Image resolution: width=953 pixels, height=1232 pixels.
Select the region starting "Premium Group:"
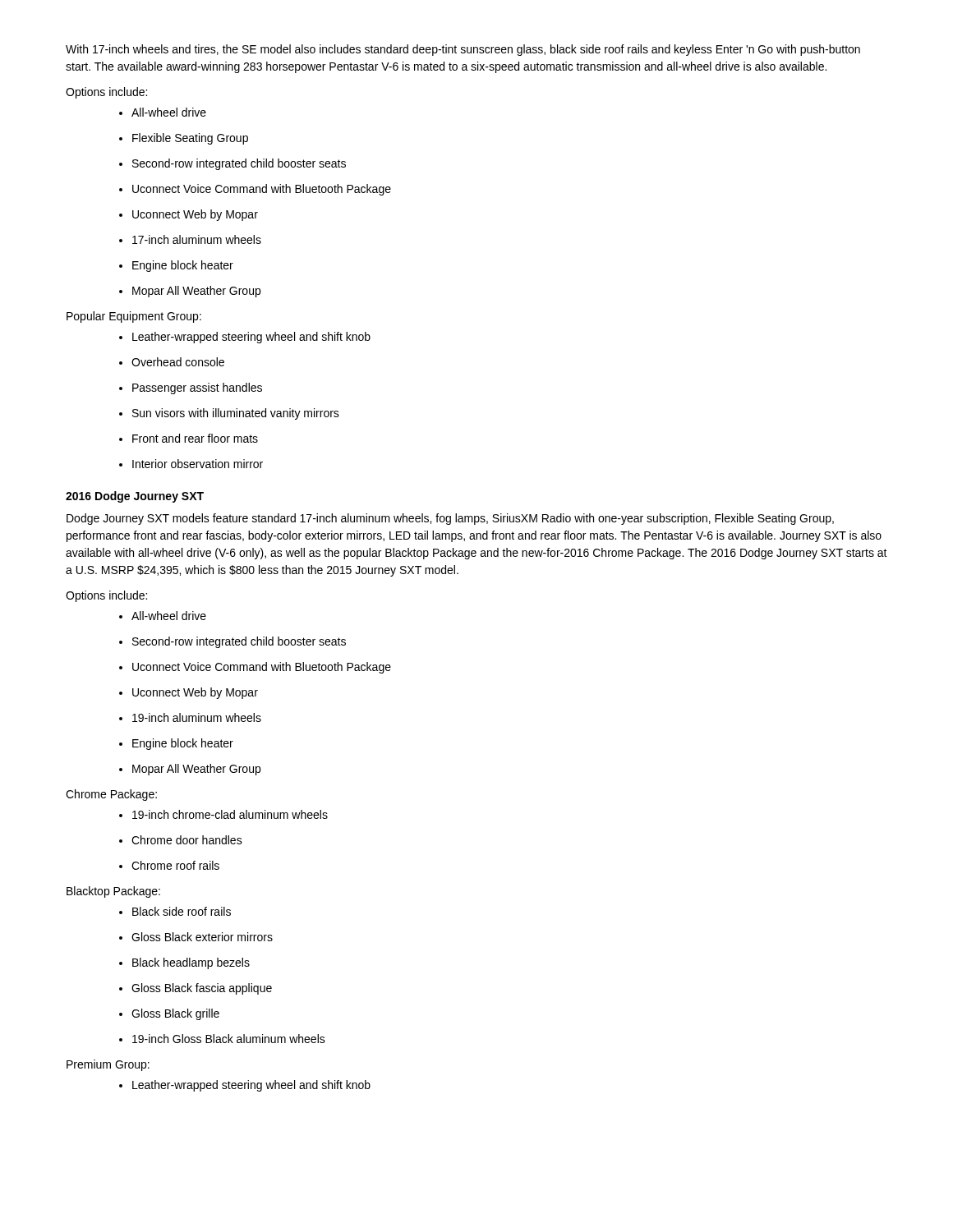coord(108,1065)
